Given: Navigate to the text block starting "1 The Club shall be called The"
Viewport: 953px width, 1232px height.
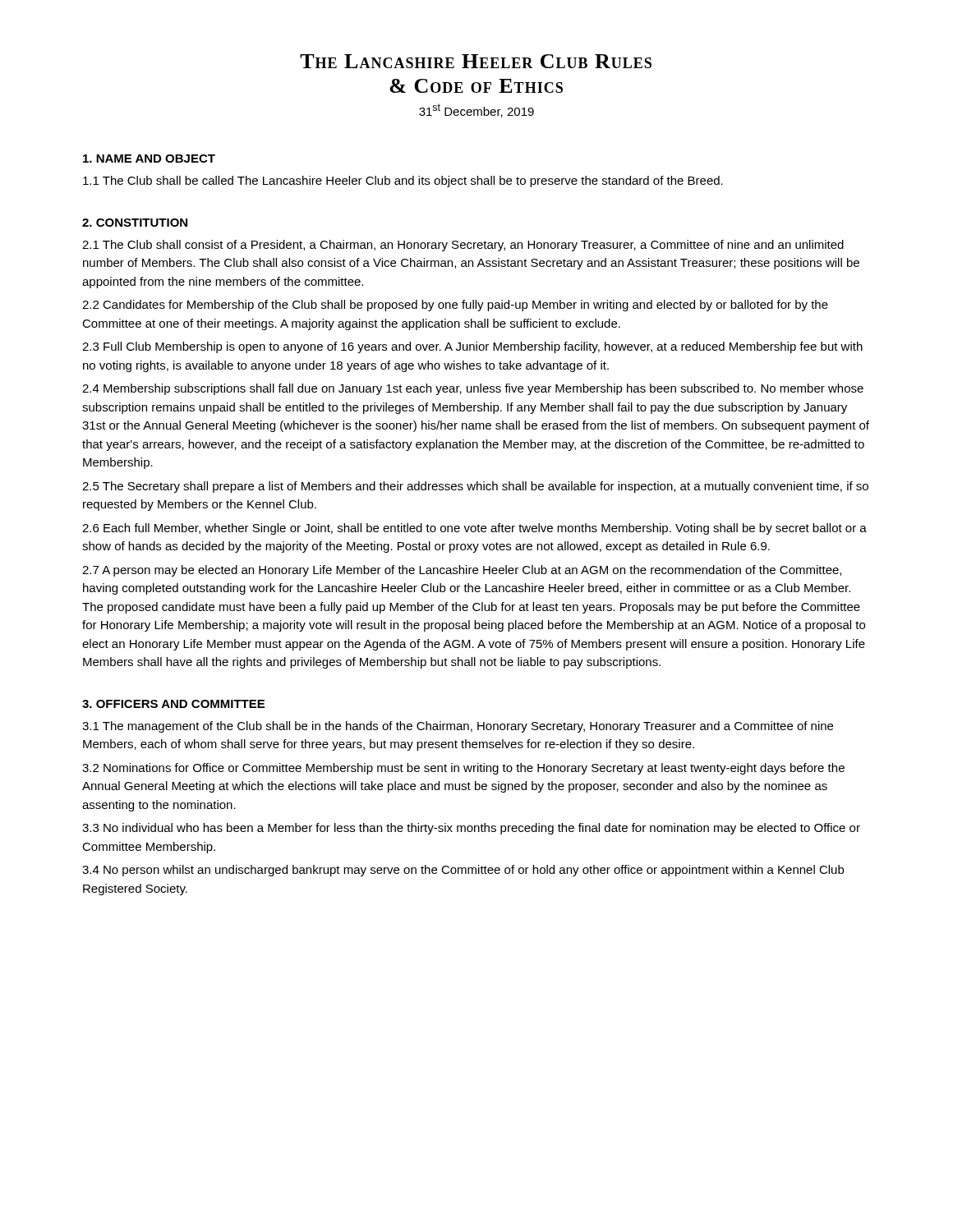Looking at the screenshot, I should point(476,181).
